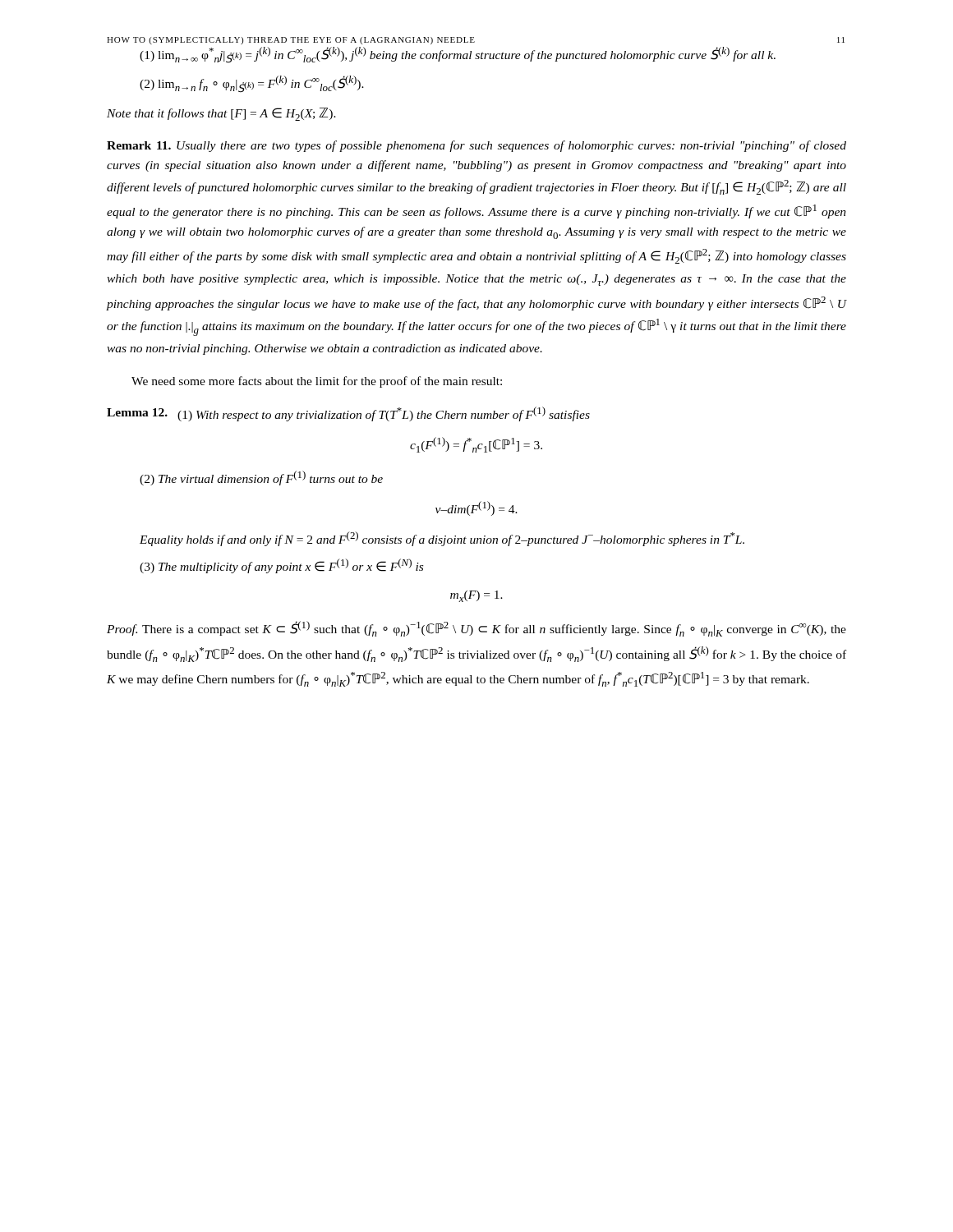Click the passage that begins "We need some more facts"
Screen dimensions: 1232x953
(x=317, y=381)
